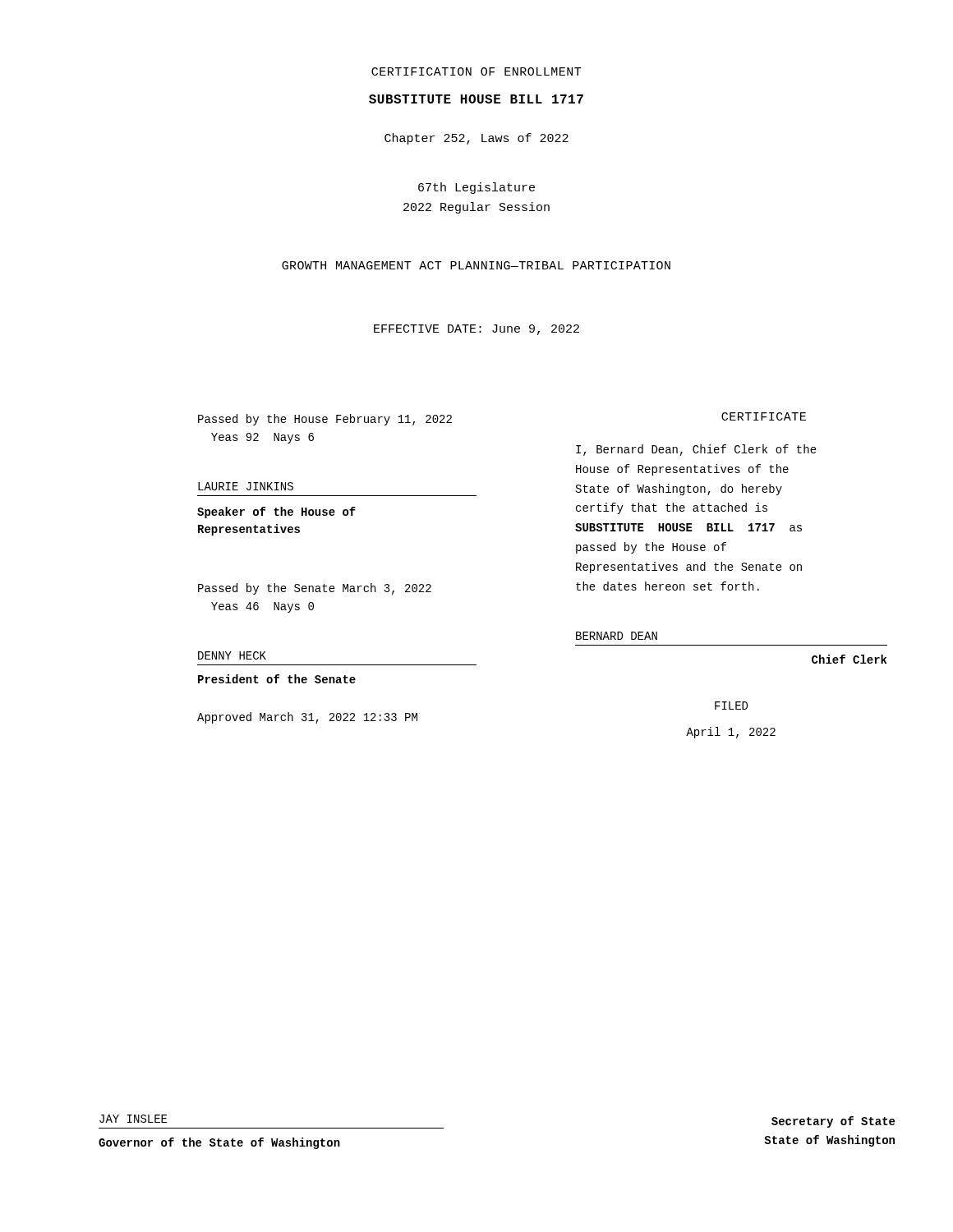Find the element starting "Governor of the State"
The image size is (953, 1232).
click(219, 1143)
